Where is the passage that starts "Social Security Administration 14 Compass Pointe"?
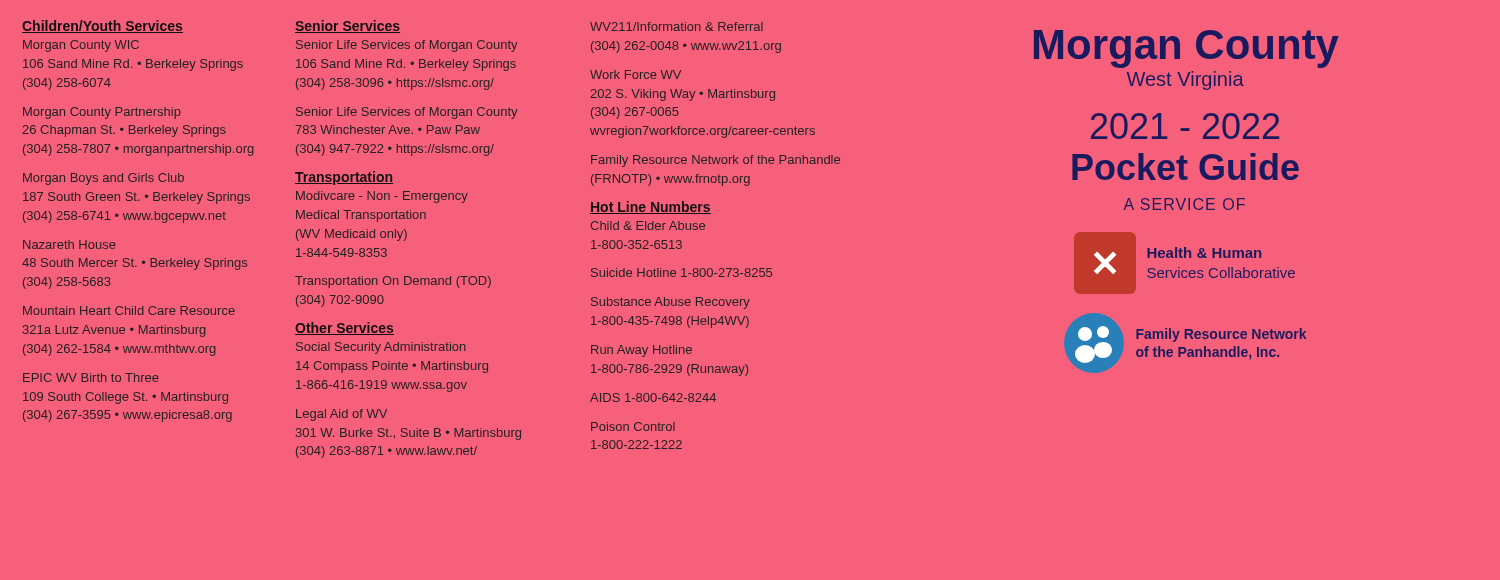The width and height of the screenshot is (1500, 580). click(x=433, y=366)
